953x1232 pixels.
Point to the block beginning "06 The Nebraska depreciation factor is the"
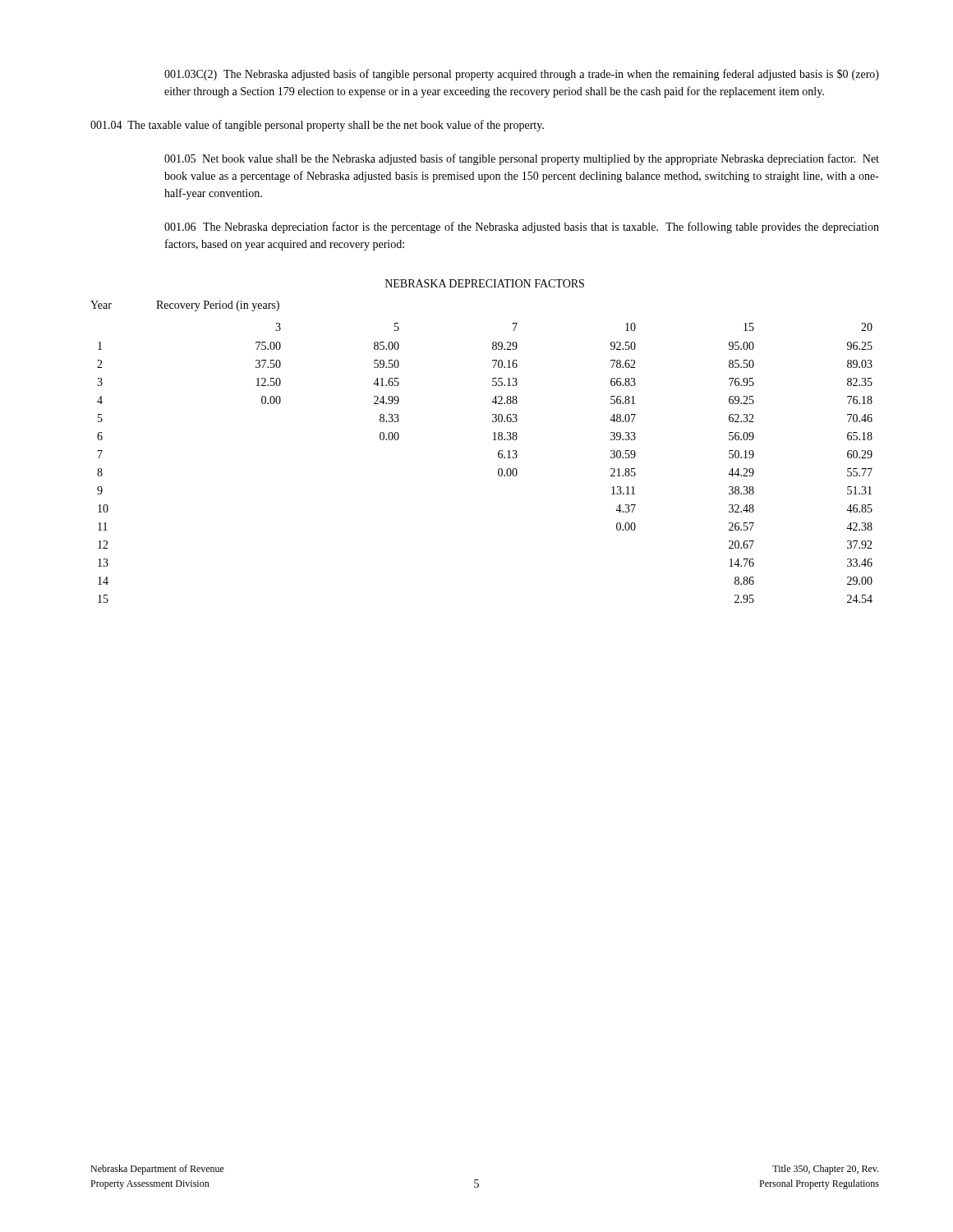[522, 236]
